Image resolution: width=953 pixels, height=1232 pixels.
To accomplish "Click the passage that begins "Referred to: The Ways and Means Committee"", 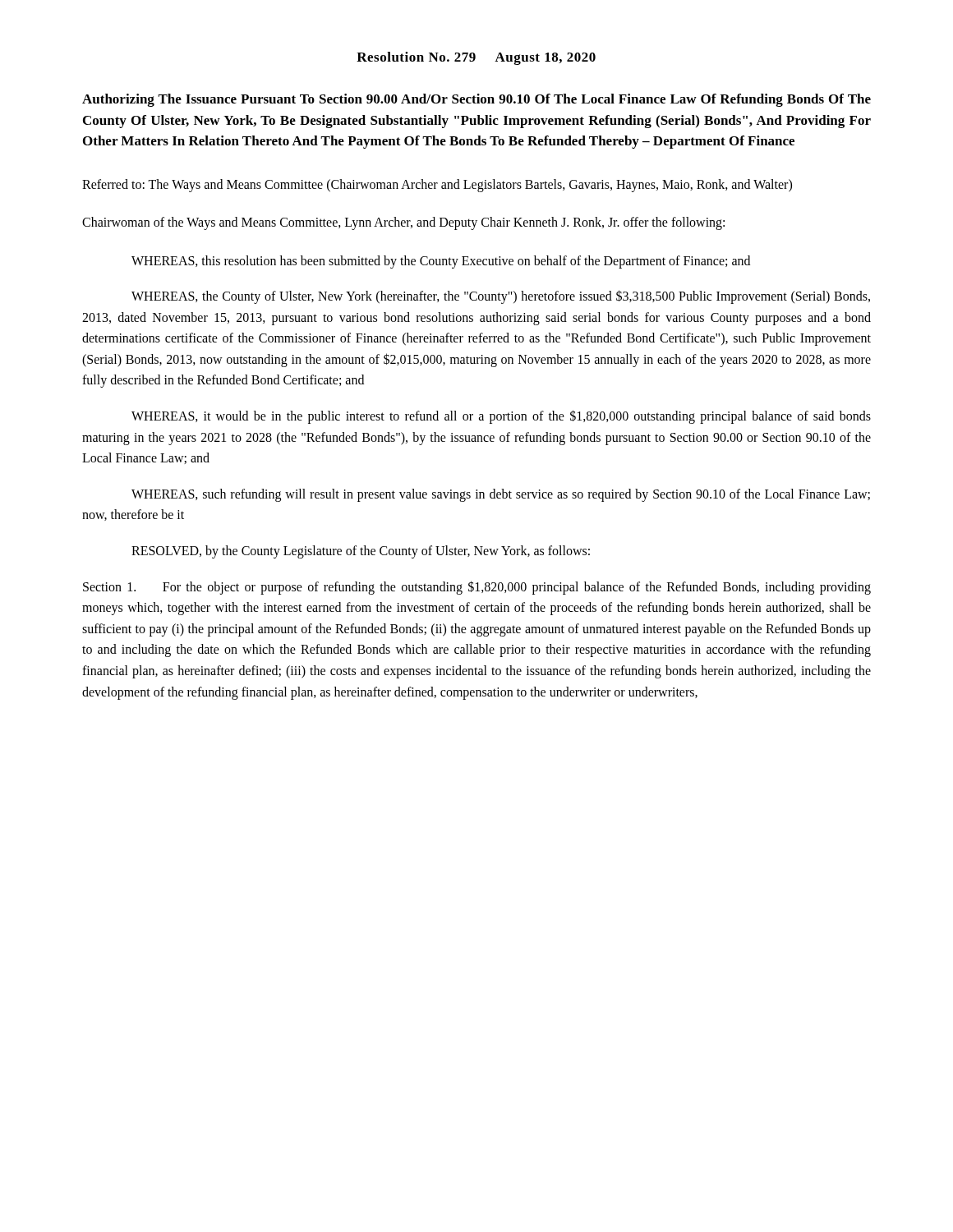I will click(x=437, y=184).
